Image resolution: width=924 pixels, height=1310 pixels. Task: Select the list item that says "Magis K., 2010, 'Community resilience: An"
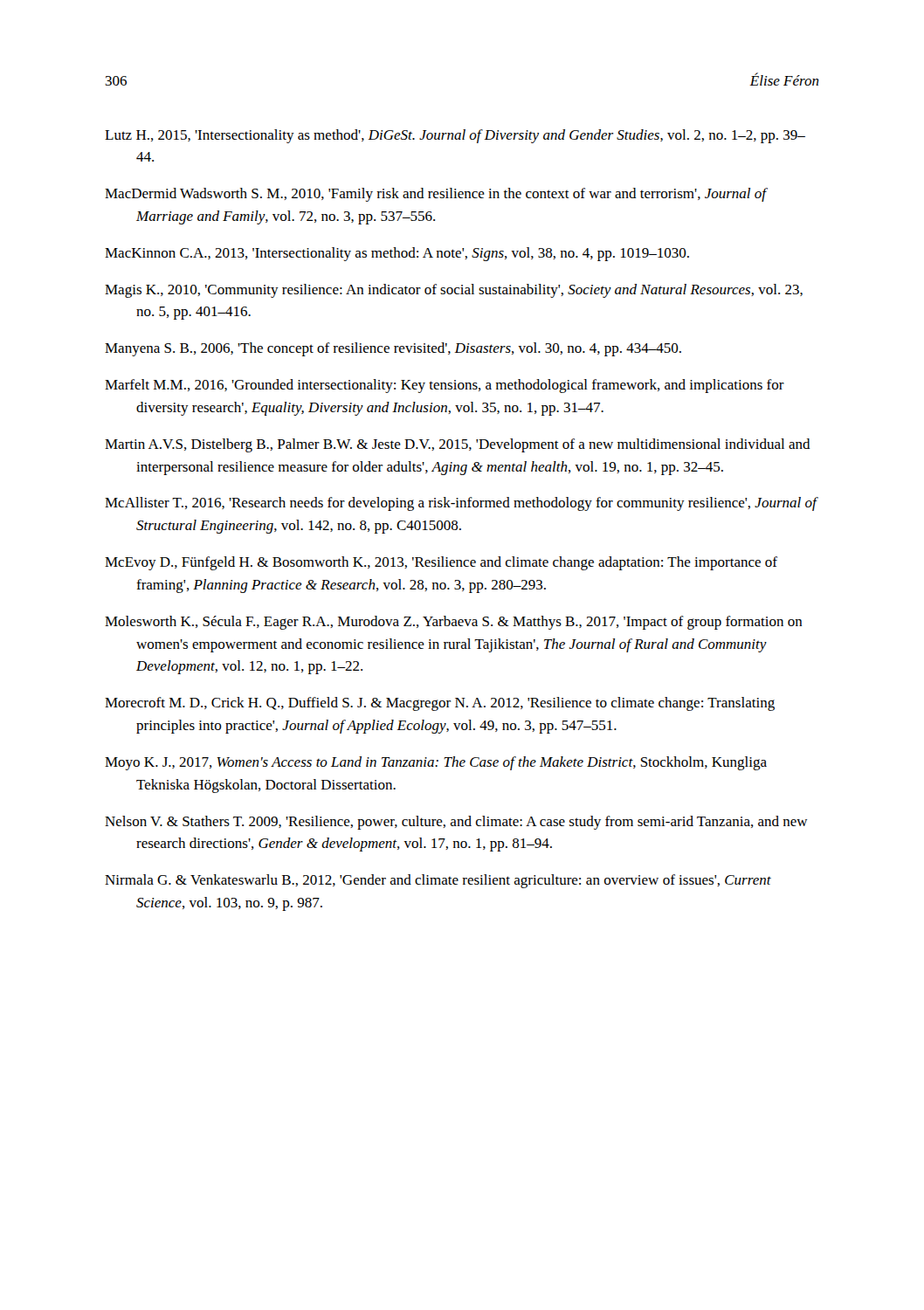[454, 300]
